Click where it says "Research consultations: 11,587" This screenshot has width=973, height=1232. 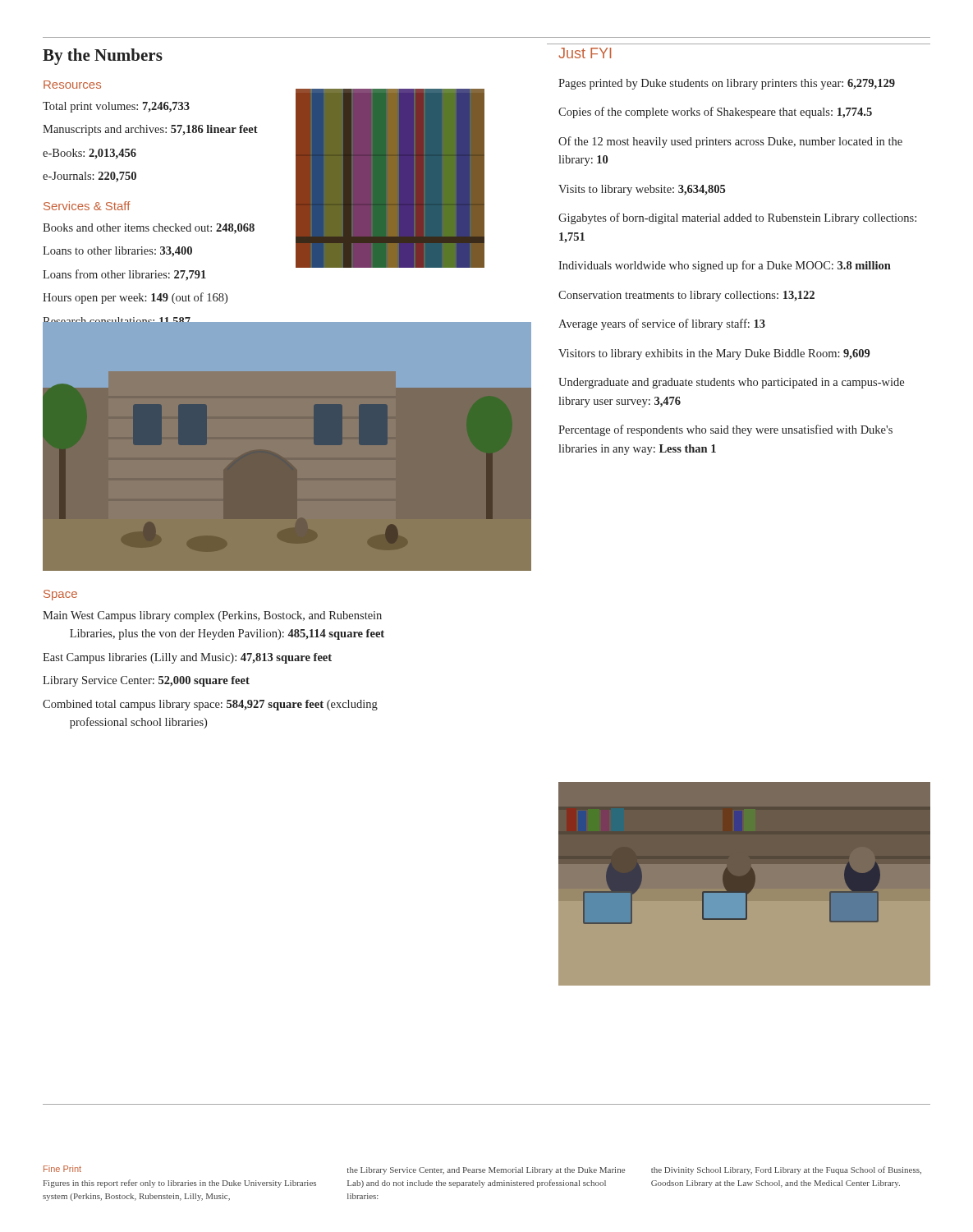point(117,321)
